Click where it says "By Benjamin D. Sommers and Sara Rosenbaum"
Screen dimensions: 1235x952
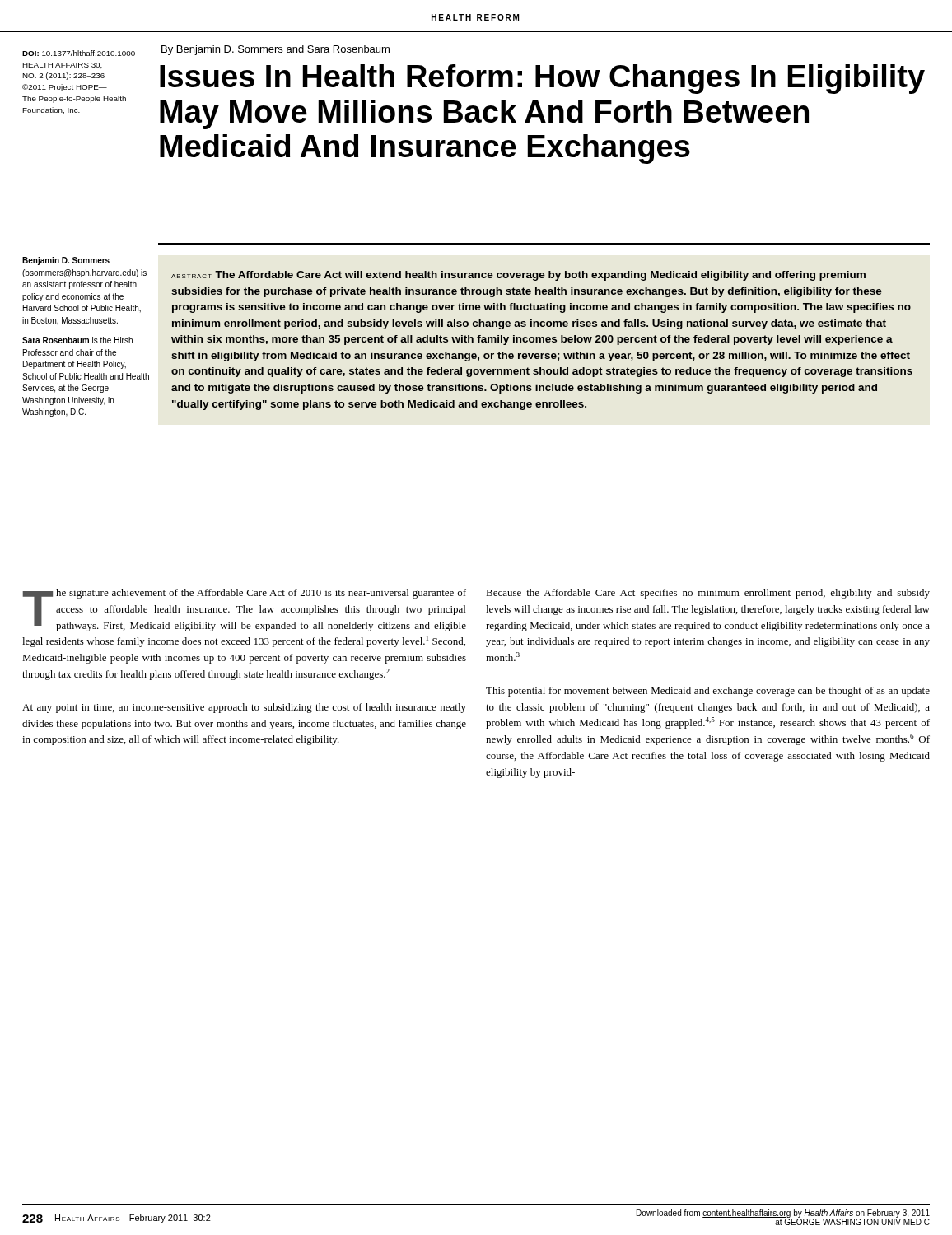coord(275,49)
